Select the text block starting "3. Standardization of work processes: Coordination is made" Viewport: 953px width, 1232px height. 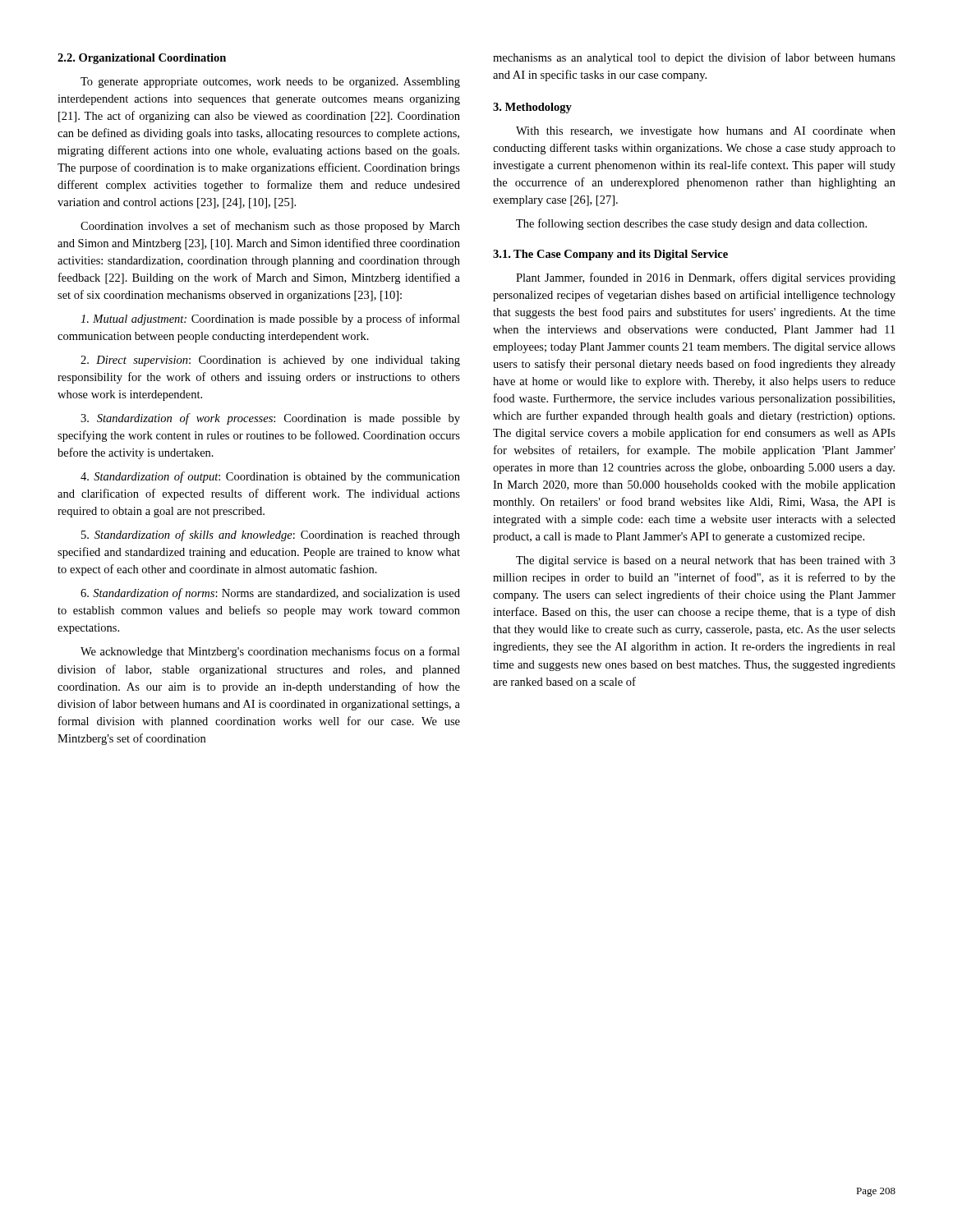pos(259,436)
